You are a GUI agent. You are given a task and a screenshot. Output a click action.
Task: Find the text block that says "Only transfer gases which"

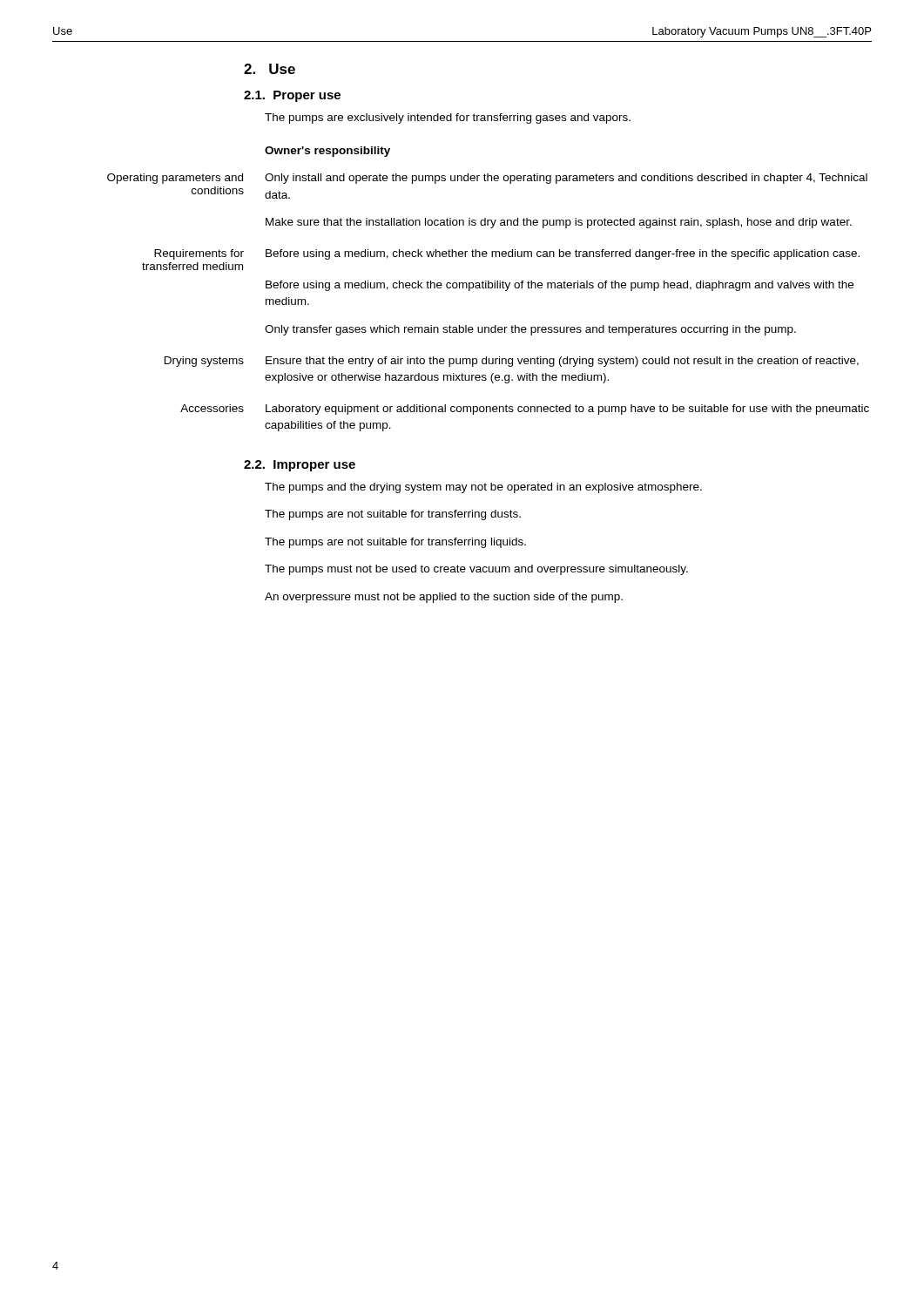click(568, 329)
